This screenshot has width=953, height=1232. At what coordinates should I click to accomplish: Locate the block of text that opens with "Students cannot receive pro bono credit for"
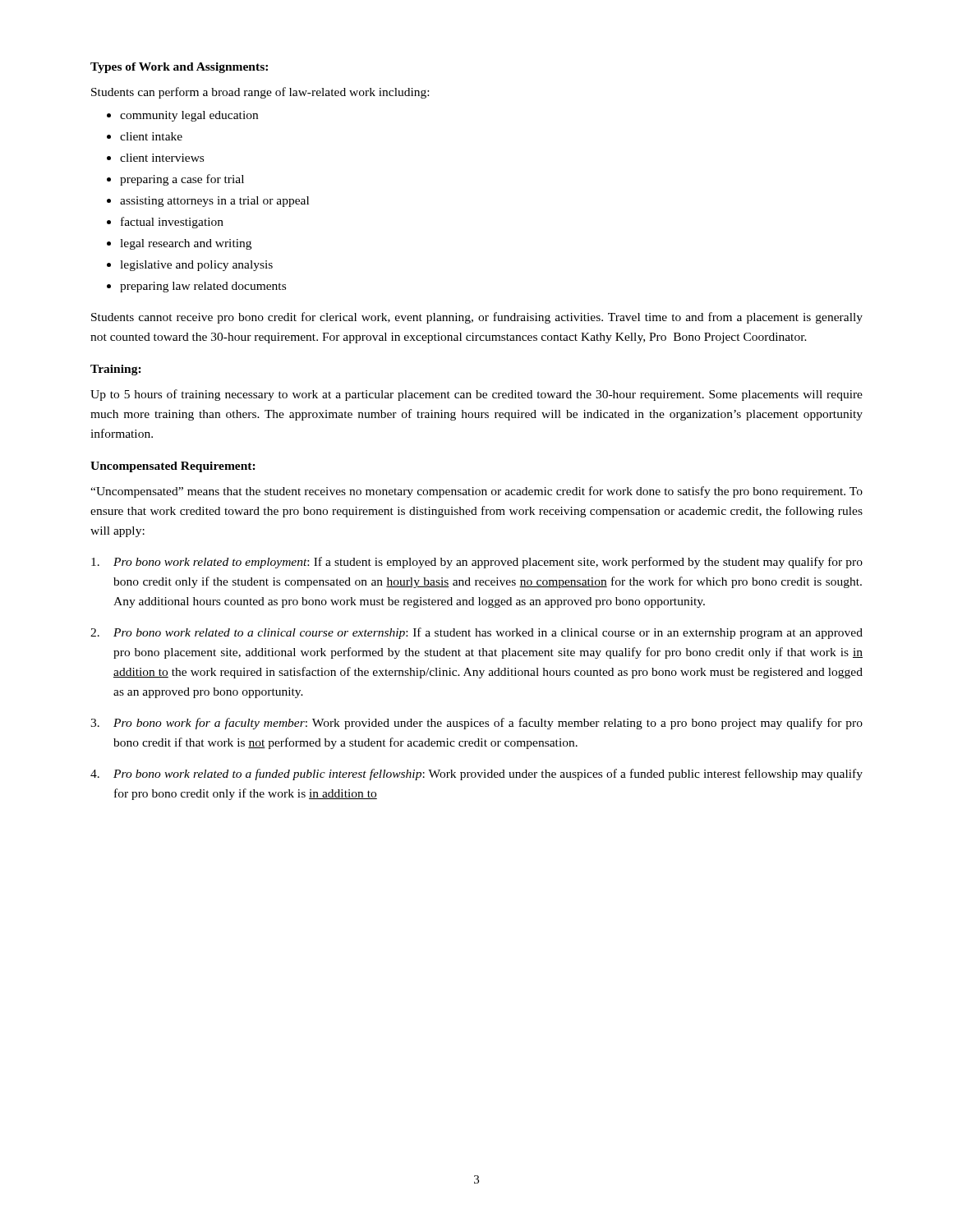click(476, 327)
